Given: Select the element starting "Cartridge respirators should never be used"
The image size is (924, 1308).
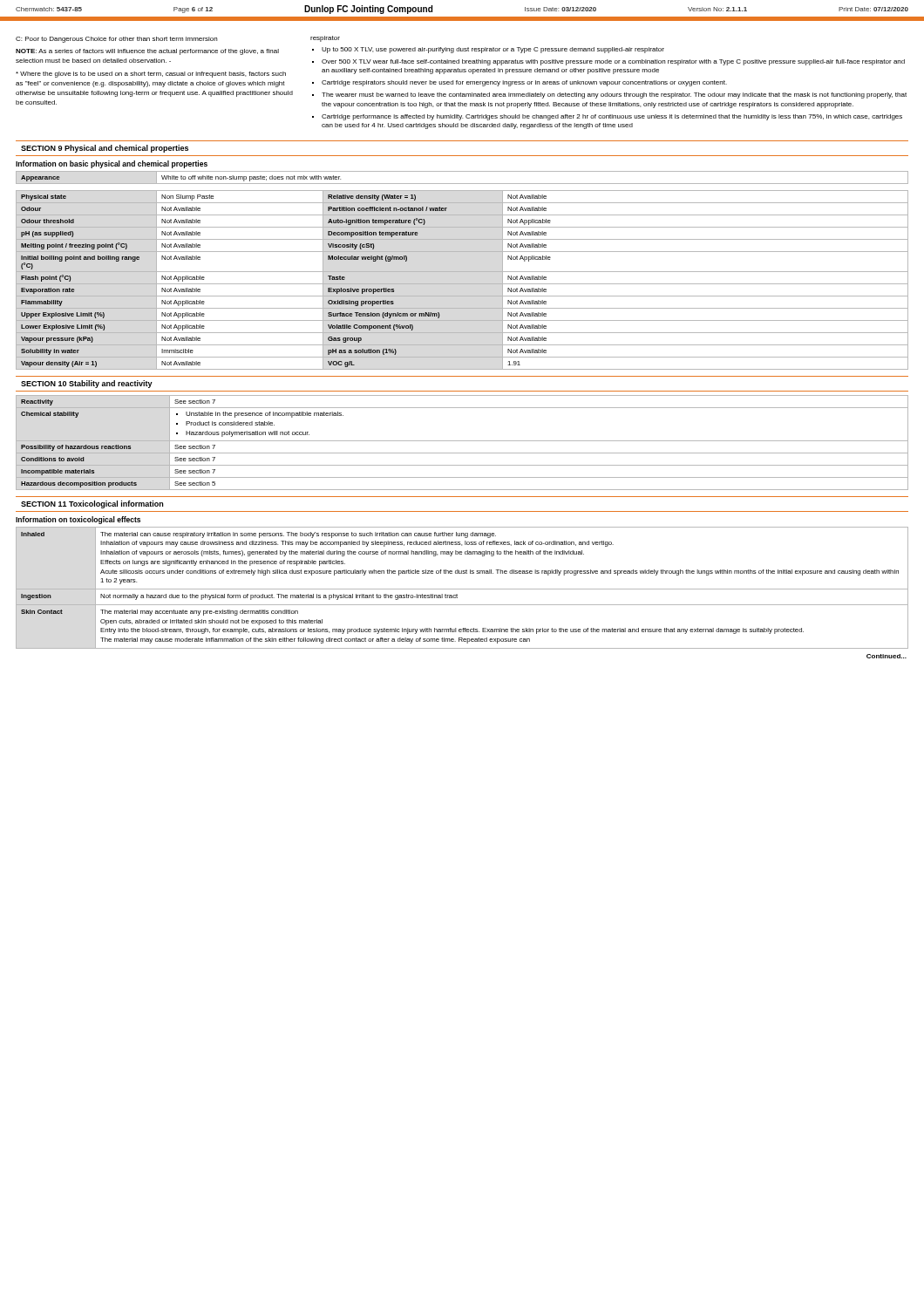Looking at the screenshot, I should 524,83.
